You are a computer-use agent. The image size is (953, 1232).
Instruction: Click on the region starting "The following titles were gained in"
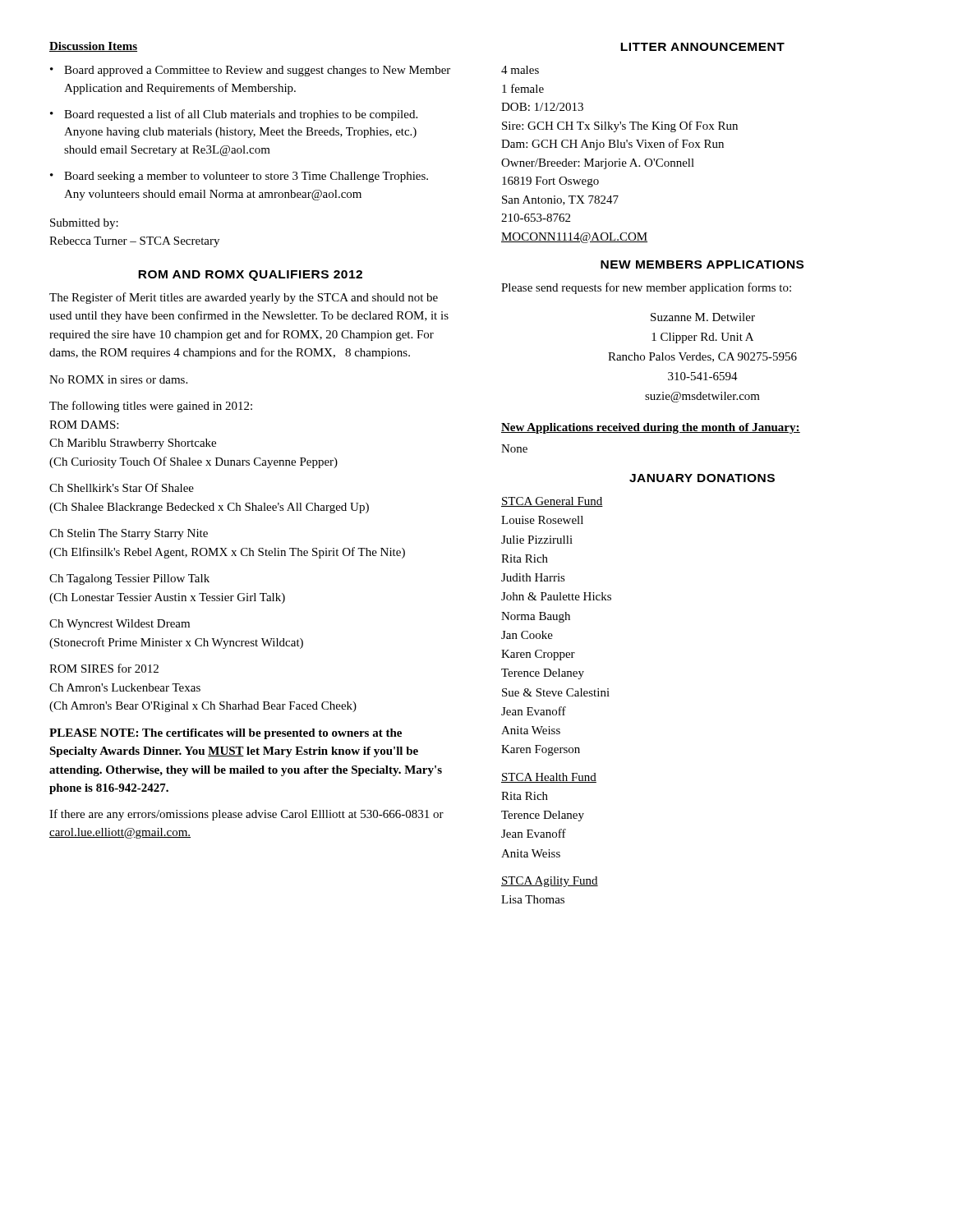click(194, 434)
